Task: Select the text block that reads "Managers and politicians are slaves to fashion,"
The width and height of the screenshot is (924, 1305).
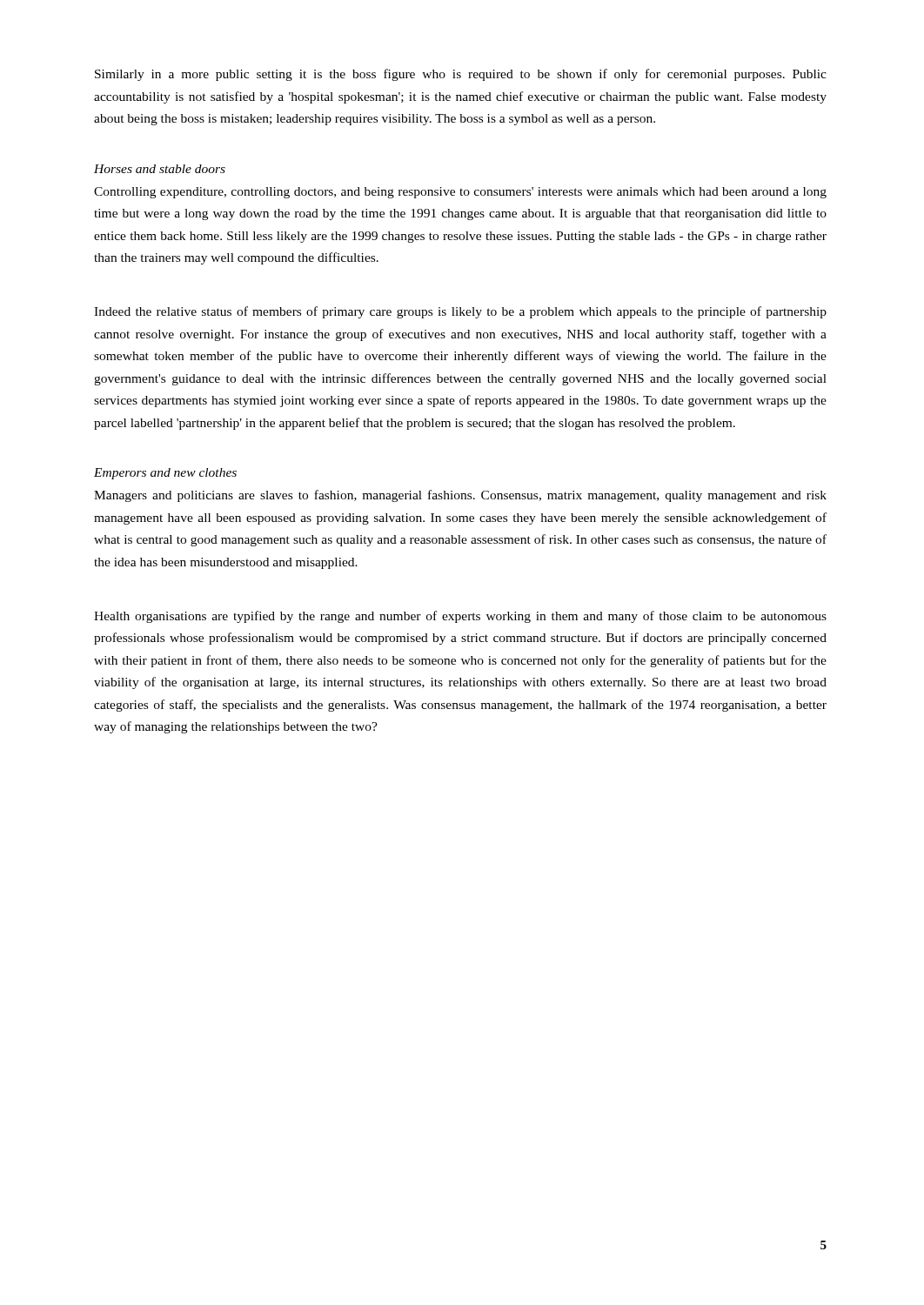Action: [460, 528]
